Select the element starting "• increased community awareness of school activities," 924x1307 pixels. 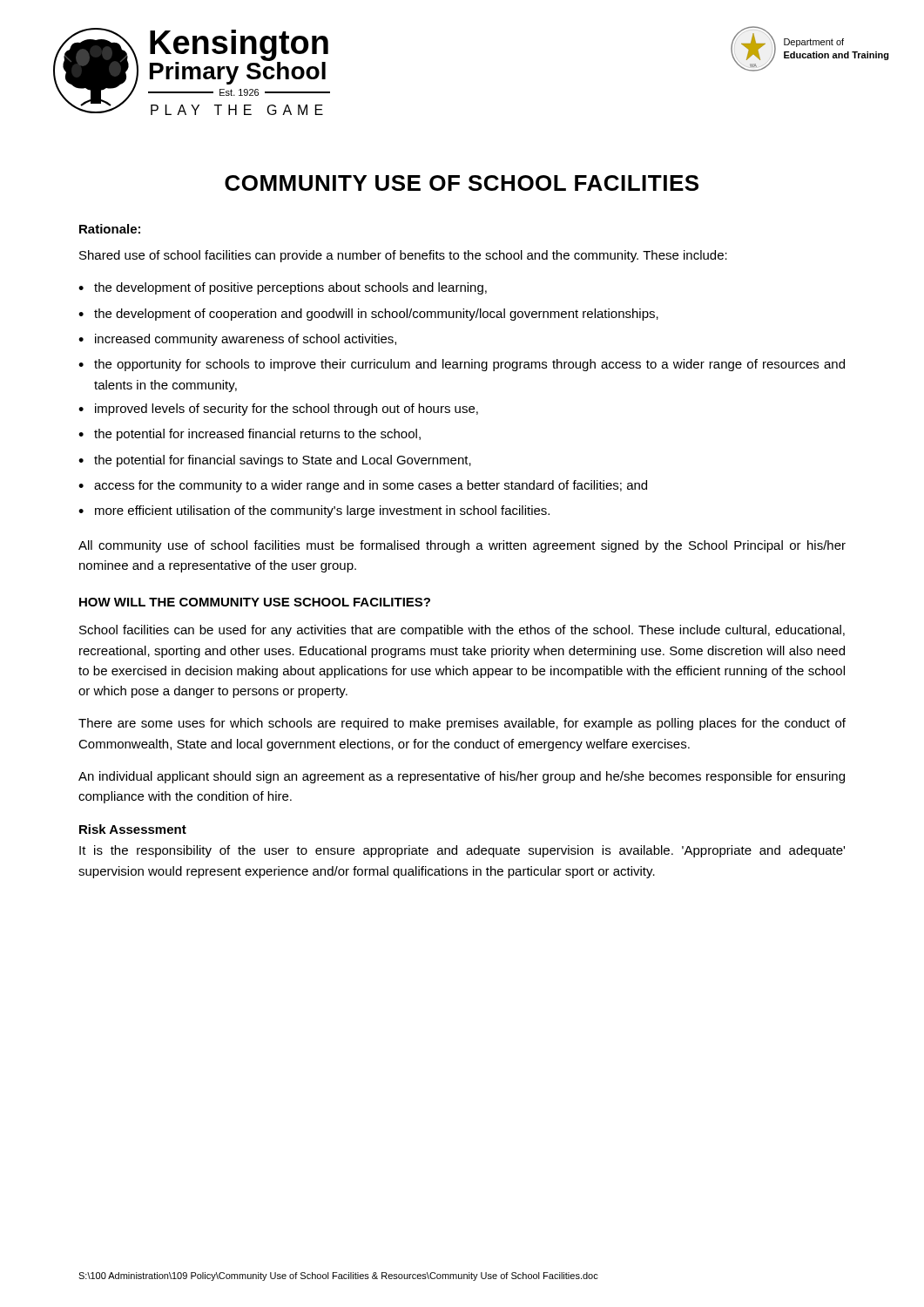point(237,340)
